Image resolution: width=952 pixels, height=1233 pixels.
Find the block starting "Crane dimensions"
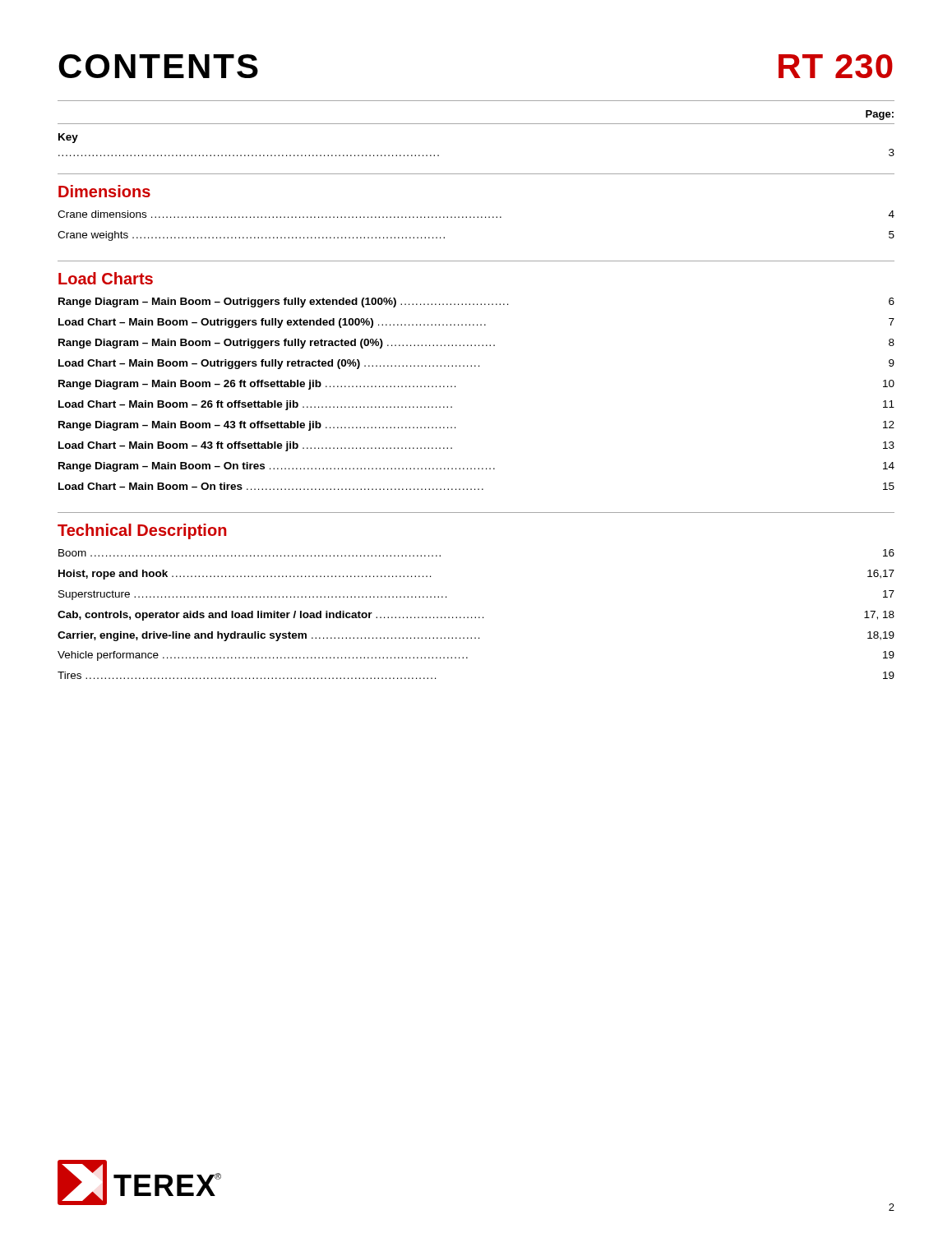(x=476, y=215)
